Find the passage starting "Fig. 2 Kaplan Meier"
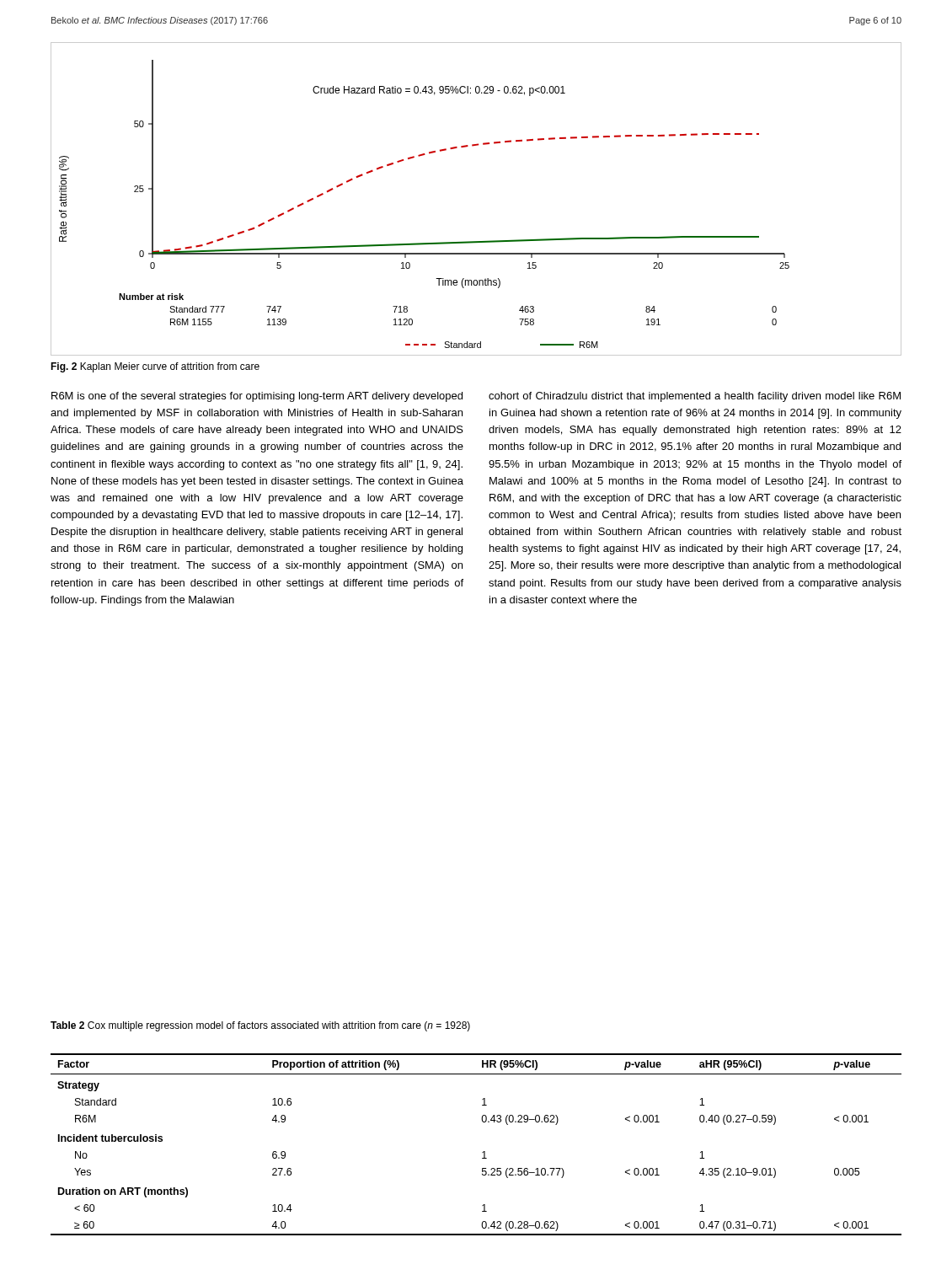Viewport: 952px width, 1264px height. tap(155, 367)
